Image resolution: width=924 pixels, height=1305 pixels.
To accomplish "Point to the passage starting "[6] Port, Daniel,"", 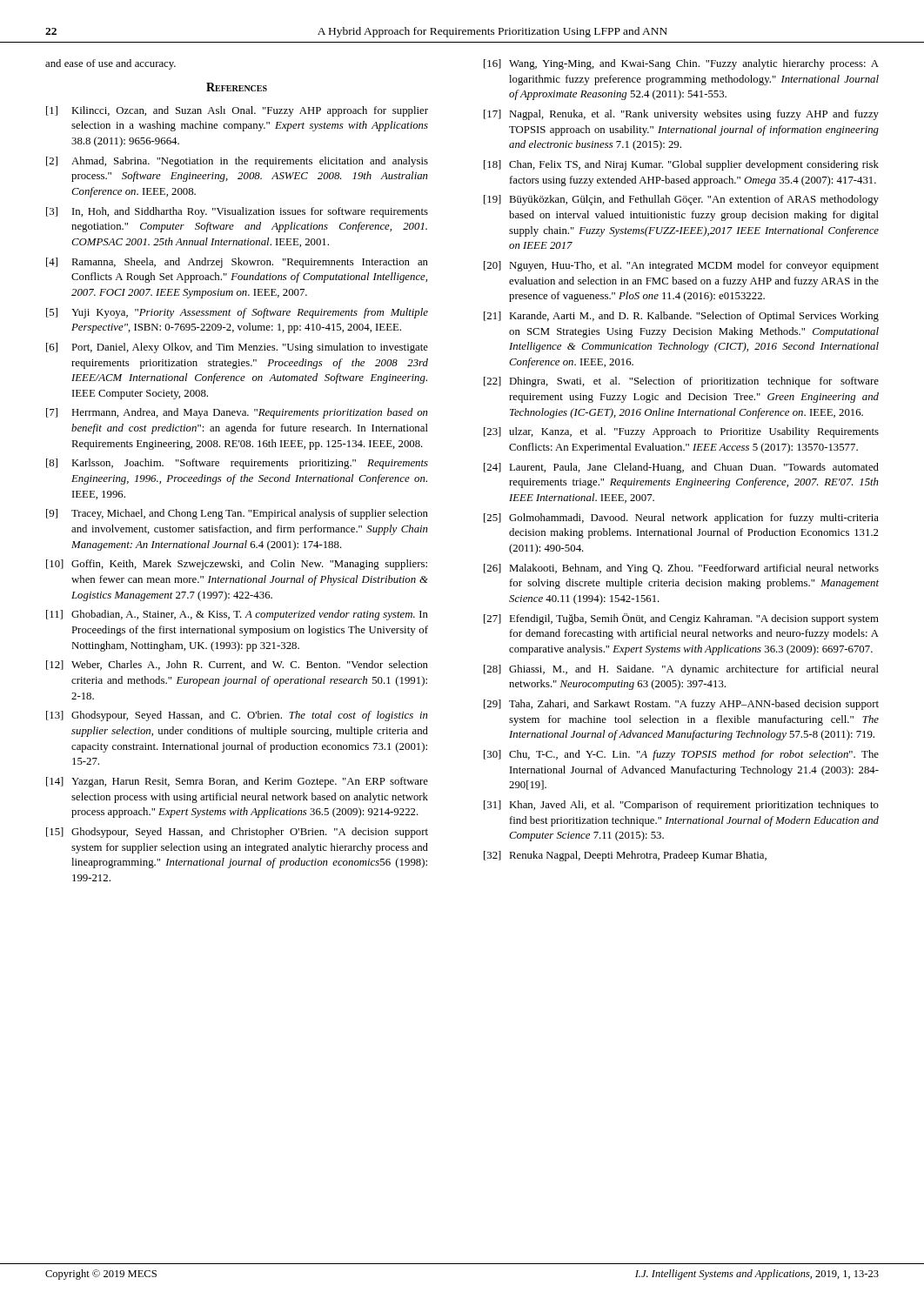I will [237, 371].
